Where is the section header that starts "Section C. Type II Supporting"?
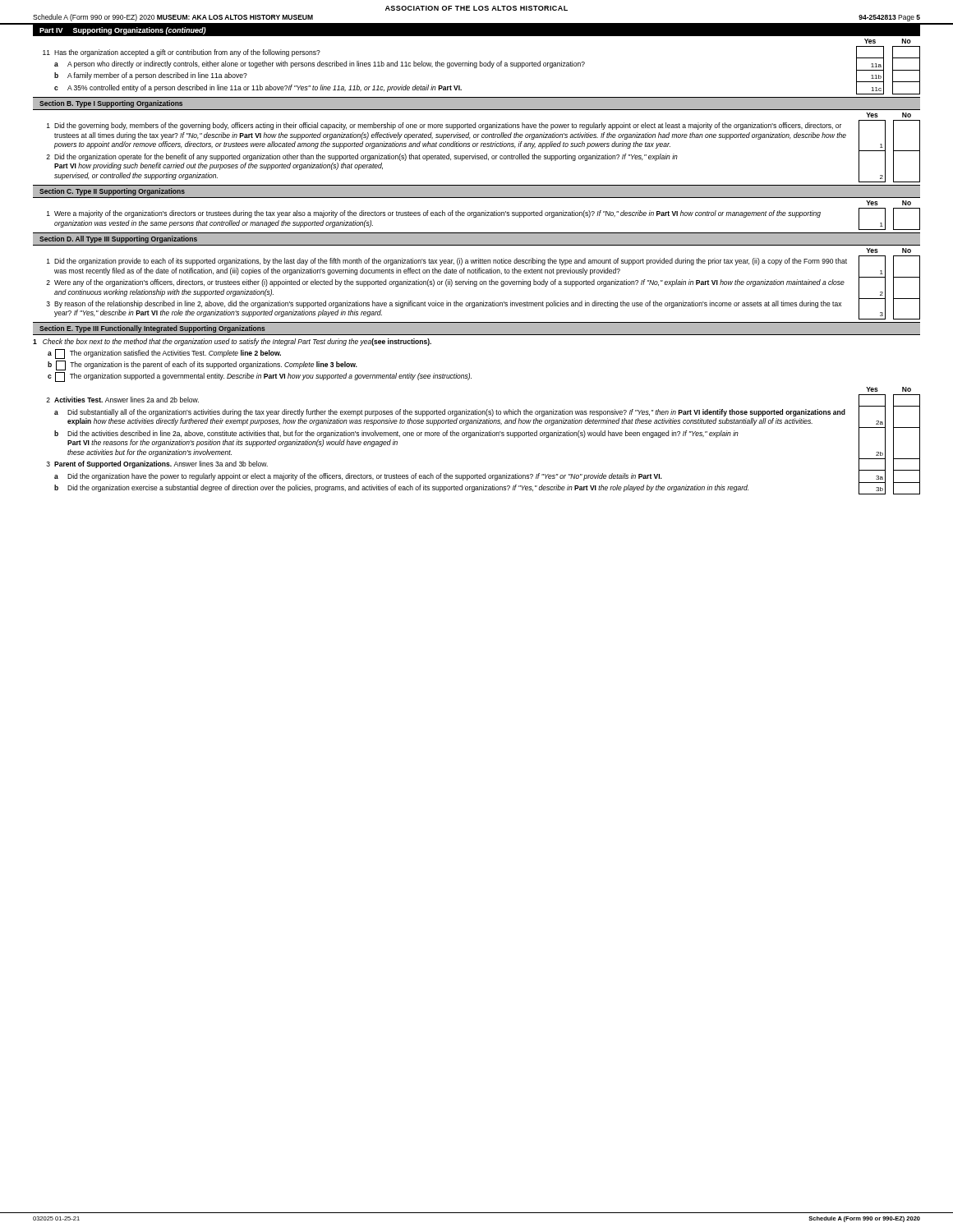 [x=112, y=191]
